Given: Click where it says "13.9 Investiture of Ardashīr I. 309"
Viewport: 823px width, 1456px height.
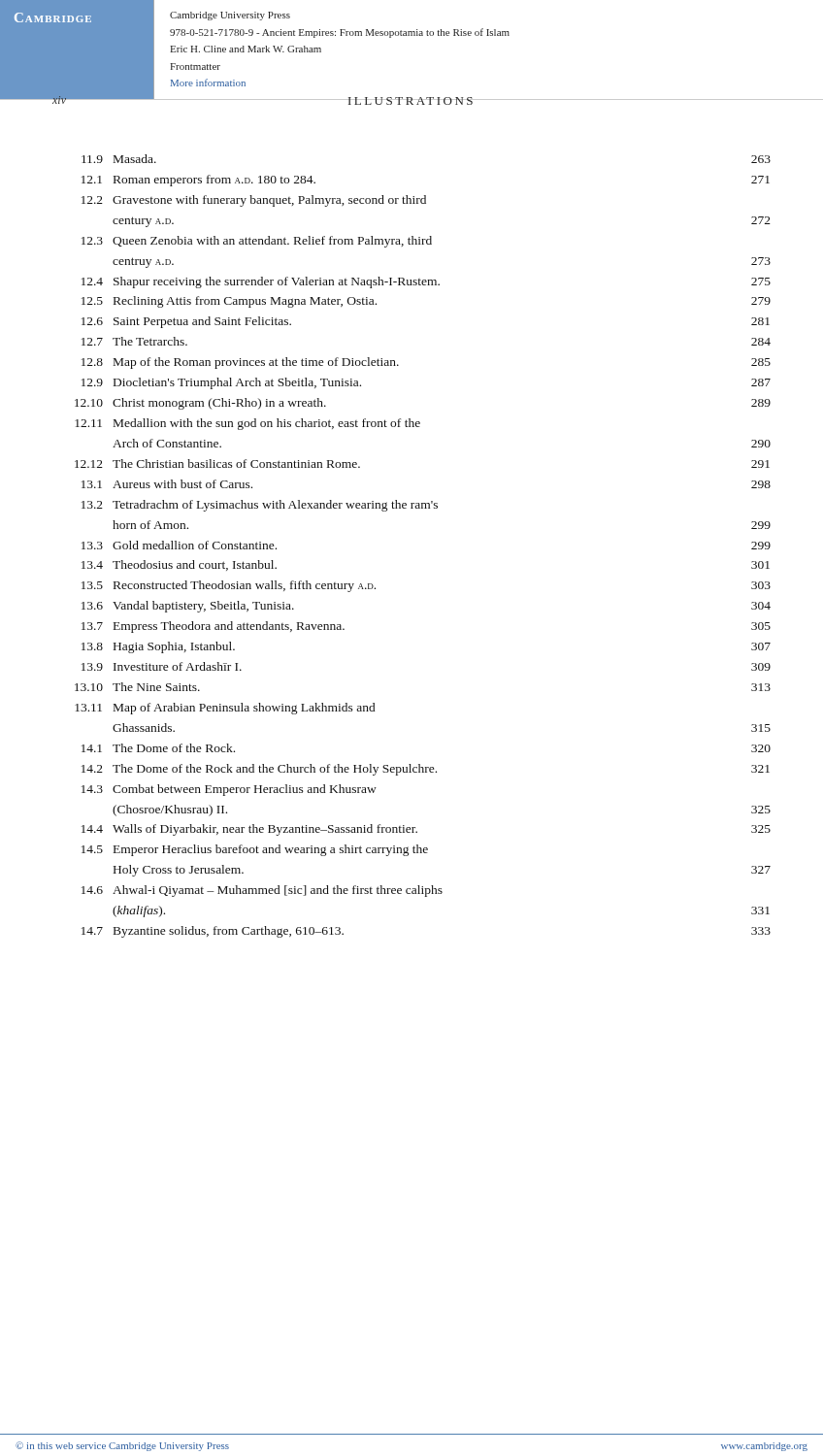Looking at the screenshot, I should pyautogui.click(x=90, y=666).
